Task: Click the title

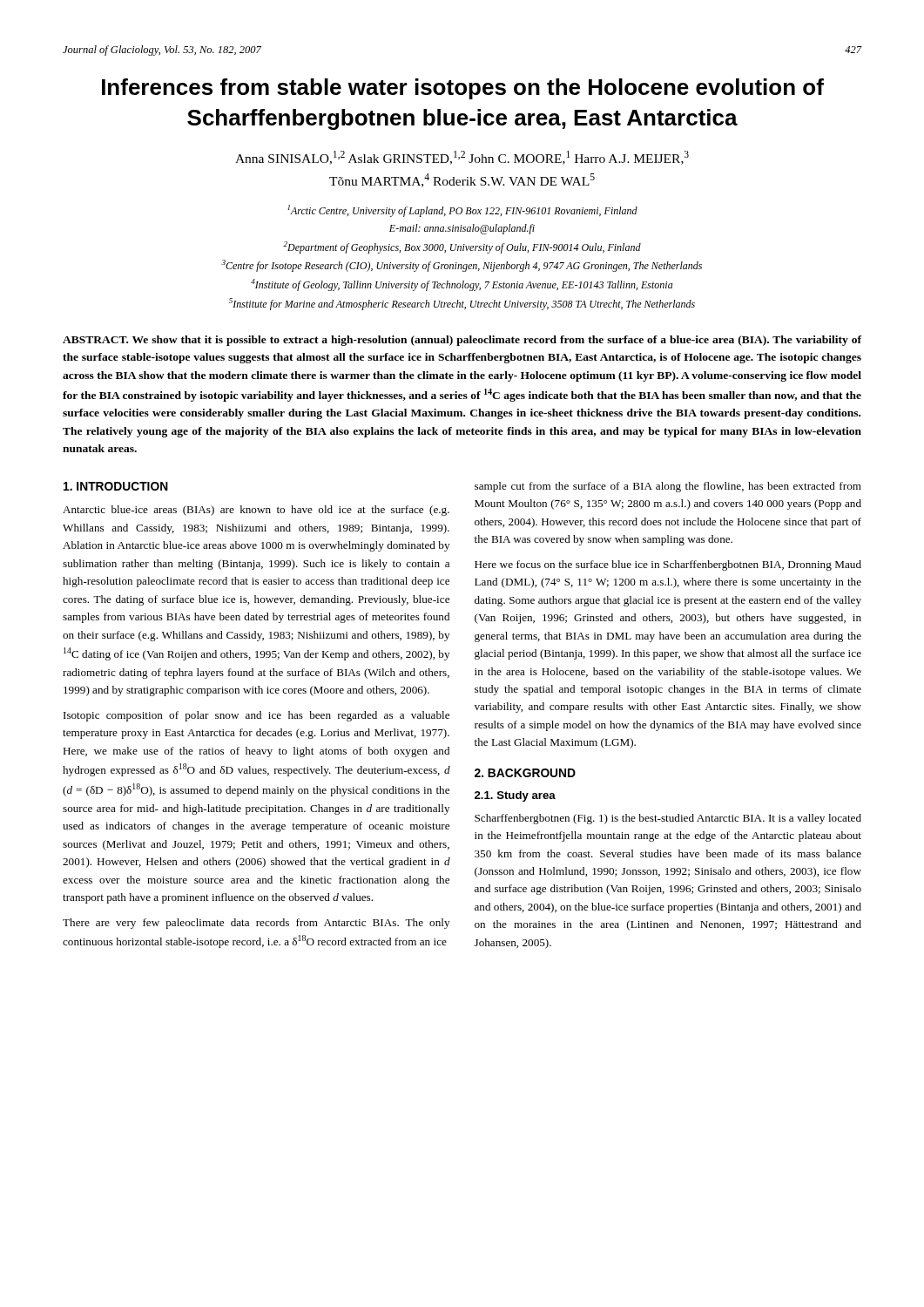Action: (x=462, y=102)
